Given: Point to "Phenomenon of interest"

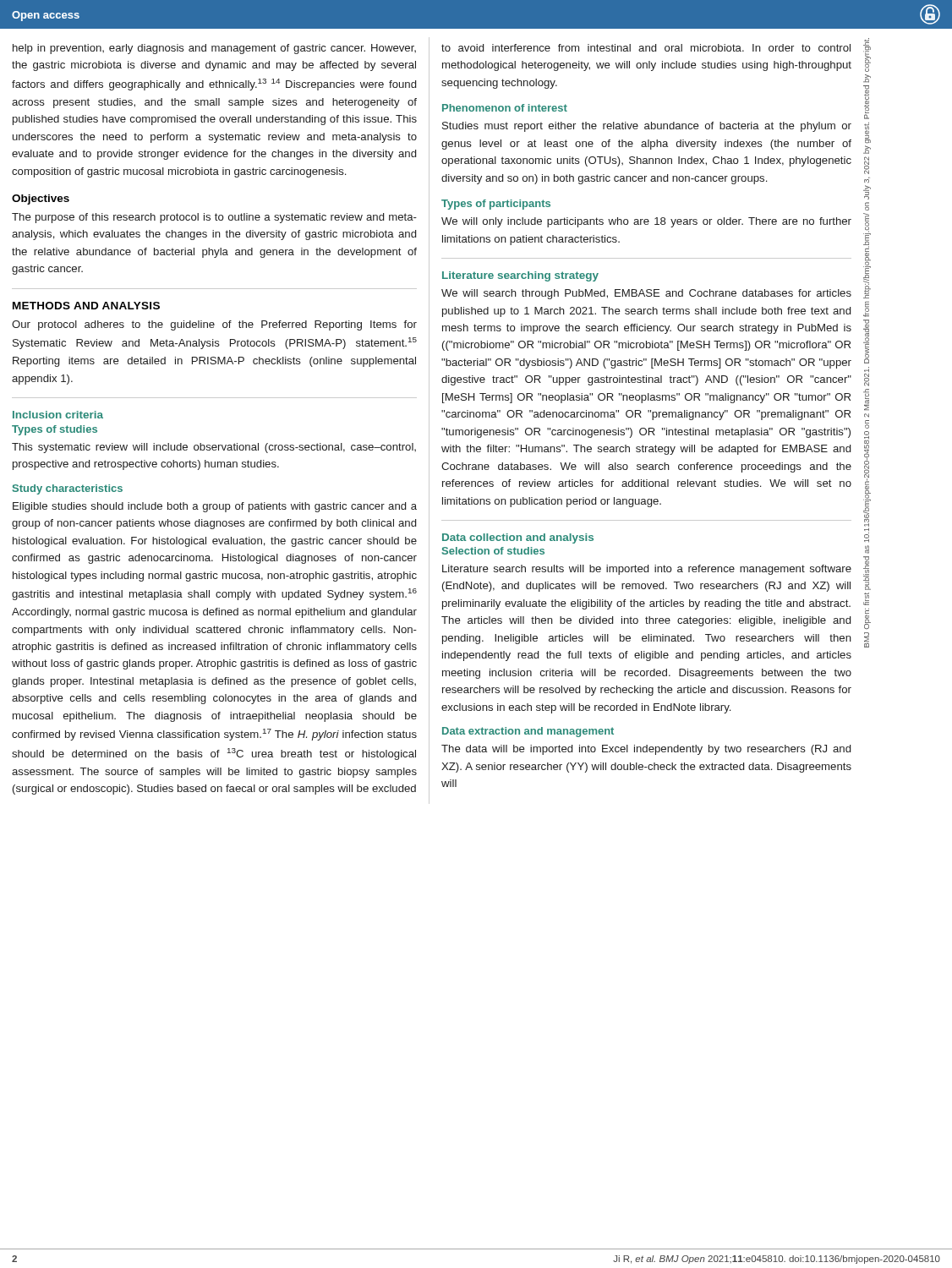Looking at the screenshot, I should tap(504, 108).
